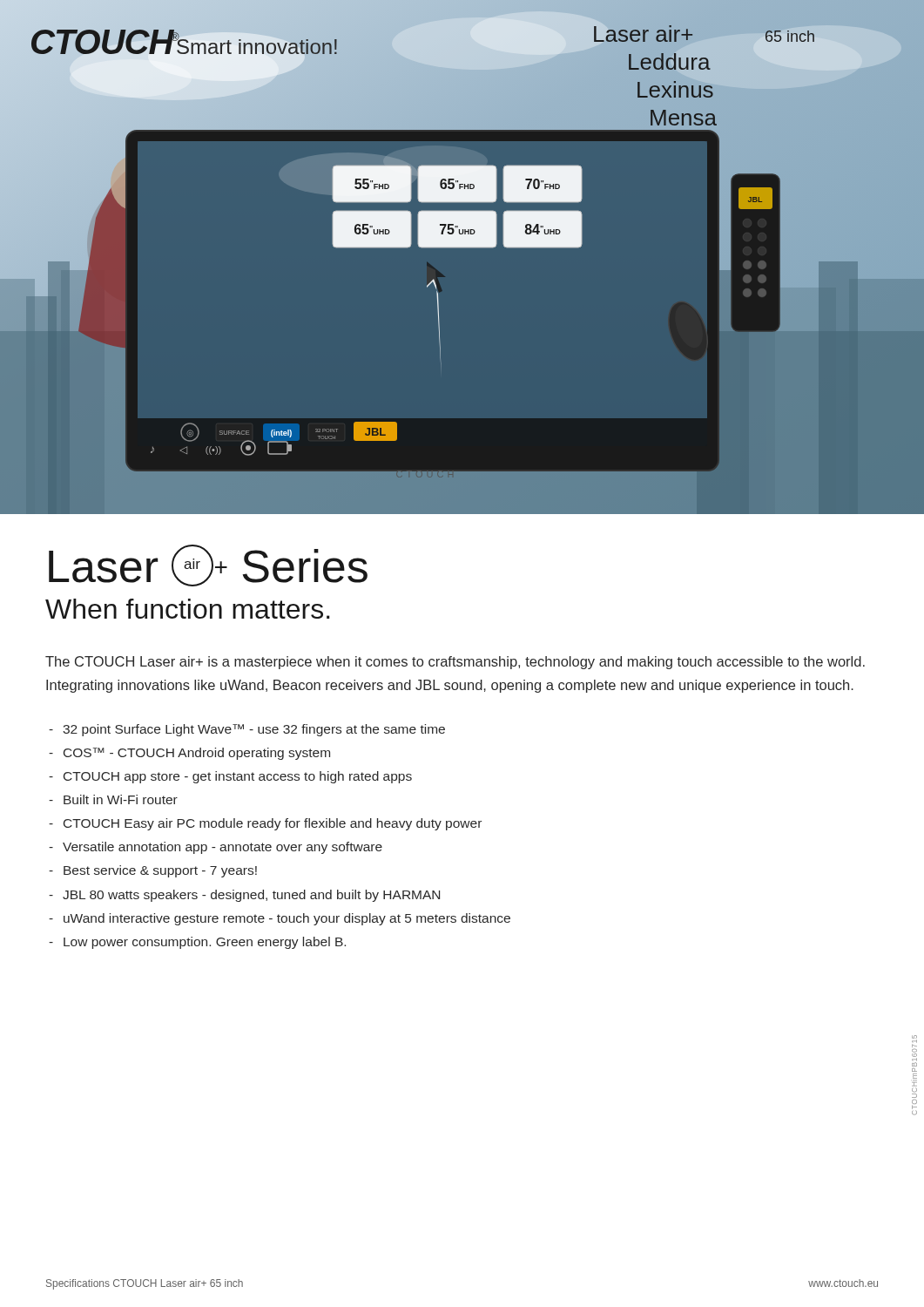Viewport: 924px width, 1307px height.
Task: Select the element starting "- Versatile annotation app -"
Action: pos(216,847)
